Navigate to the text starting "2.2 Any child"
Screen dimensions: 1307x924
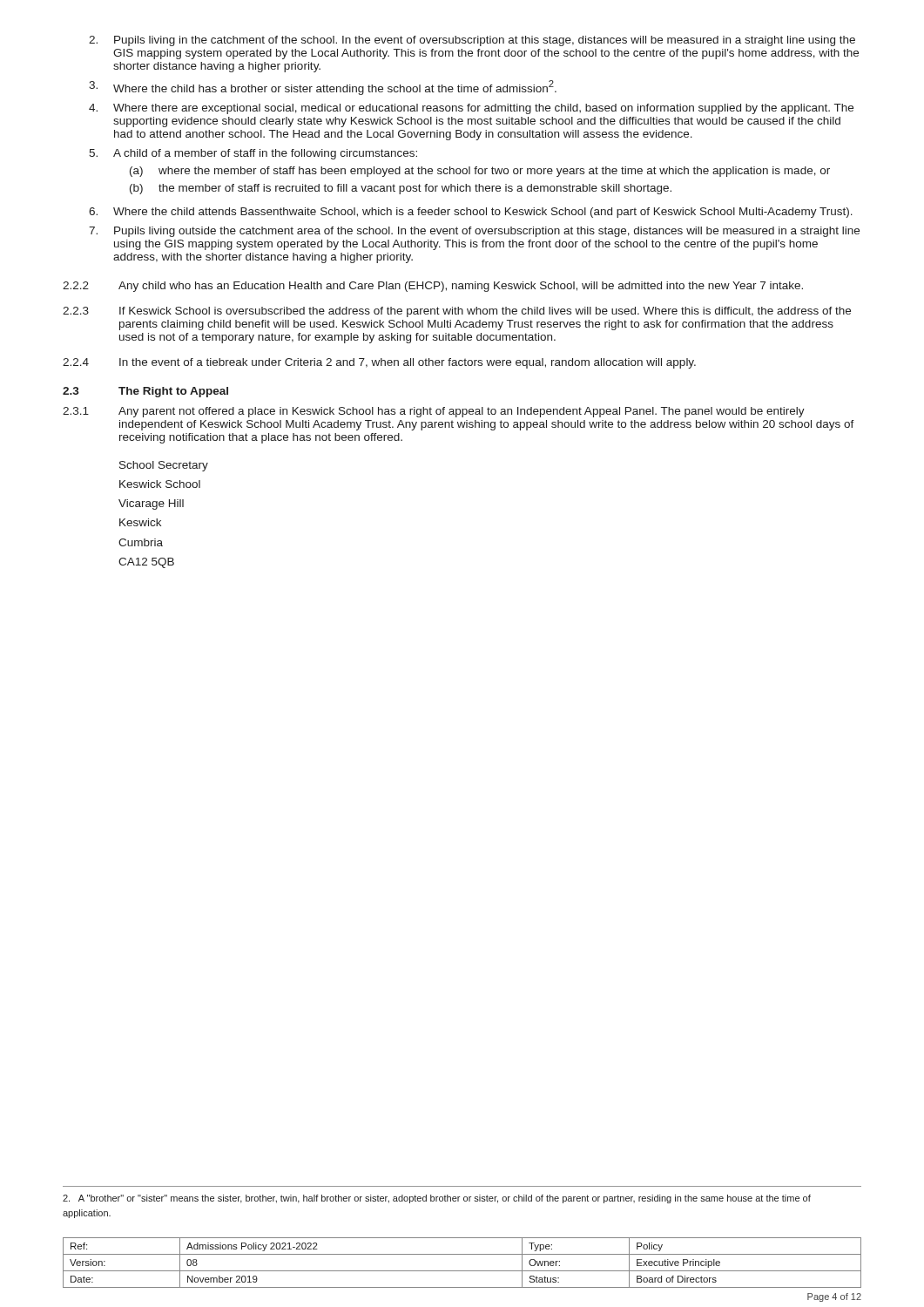coord(462,285)
